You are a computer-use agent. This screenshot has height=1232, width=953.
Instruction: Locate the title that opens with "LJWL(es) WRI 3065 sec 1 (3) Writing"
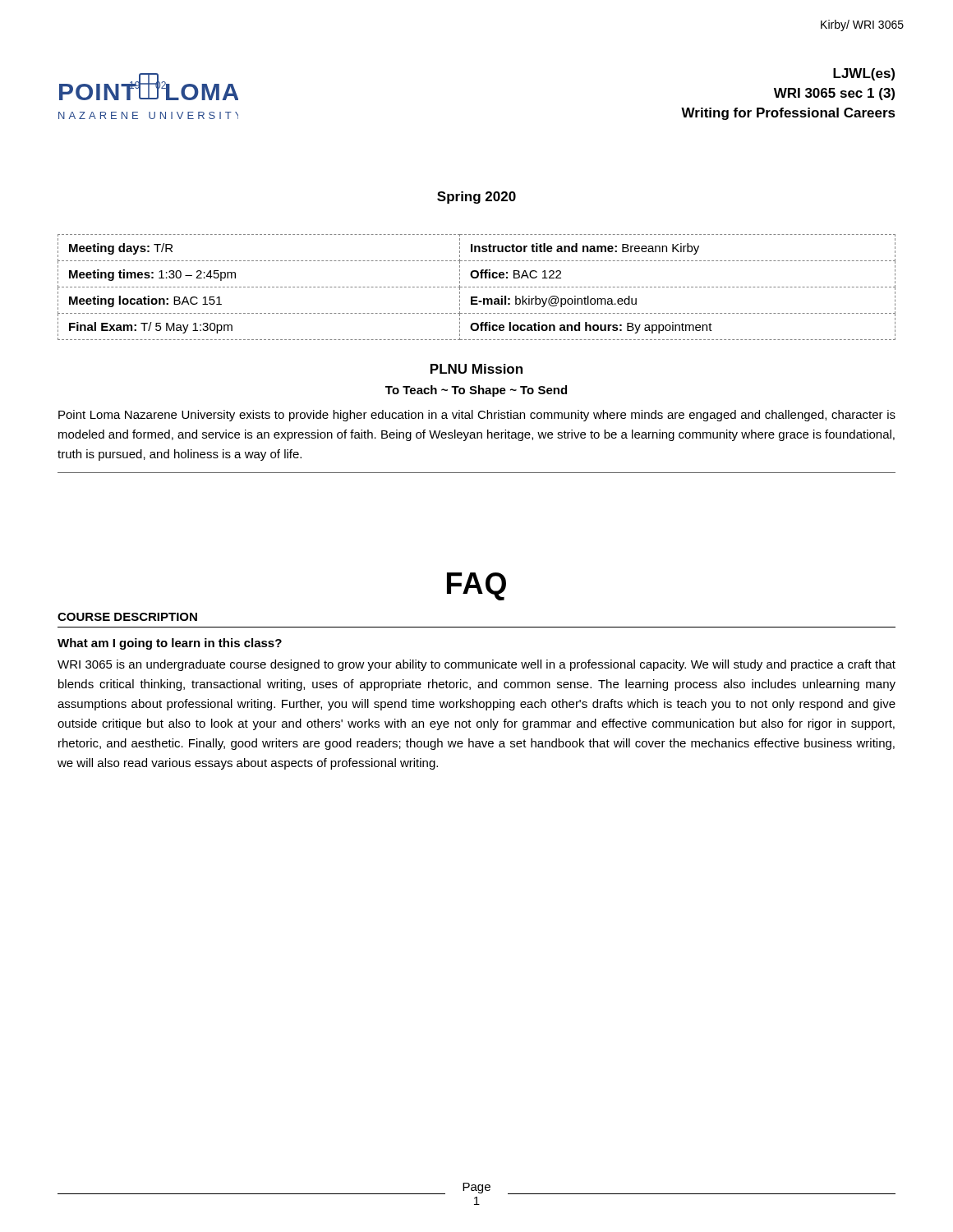pyautogui.click(x=789, y=94)
